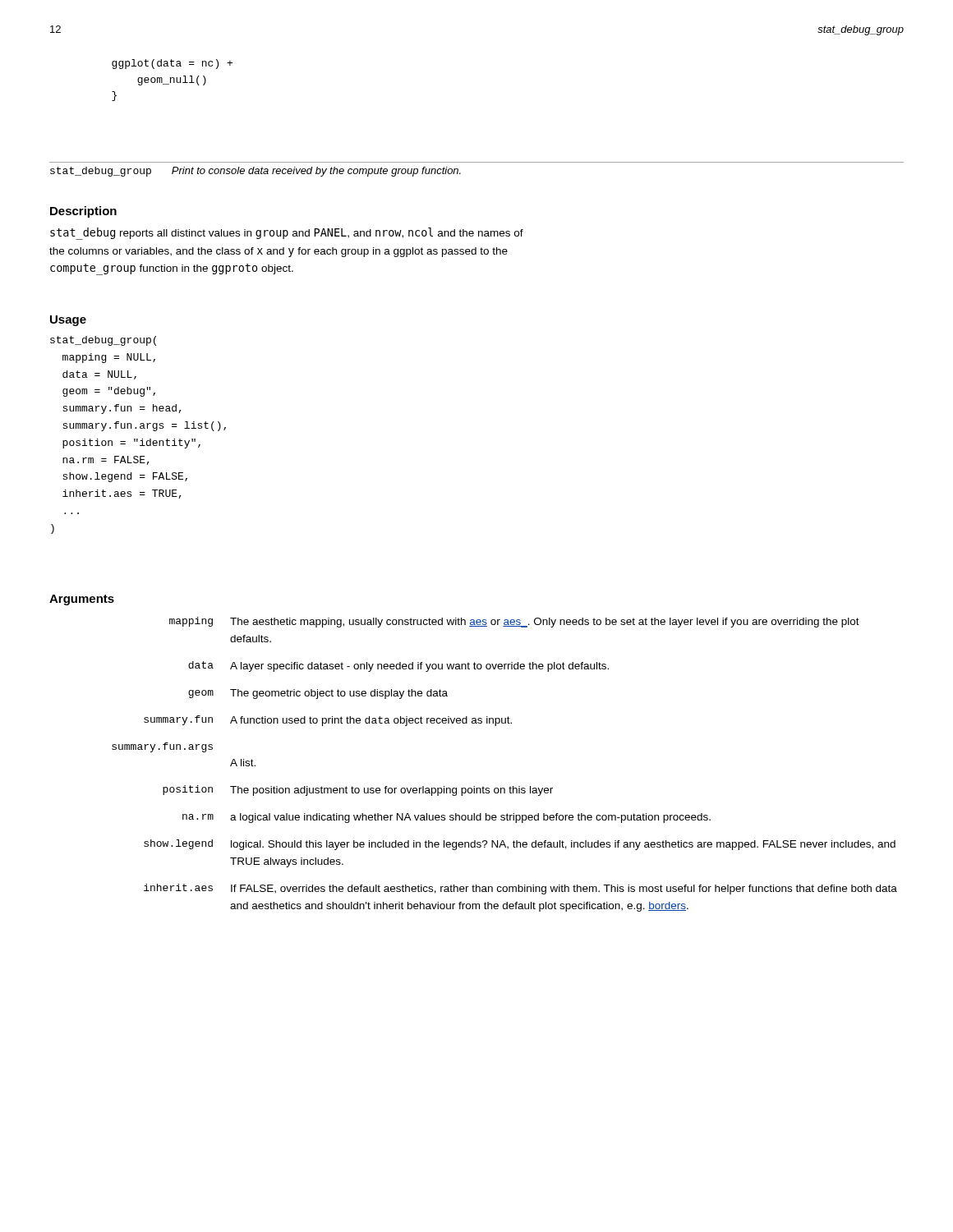Locate the block of text that opens with "data A layer specific dataset - only needed"

coord(476,666)
